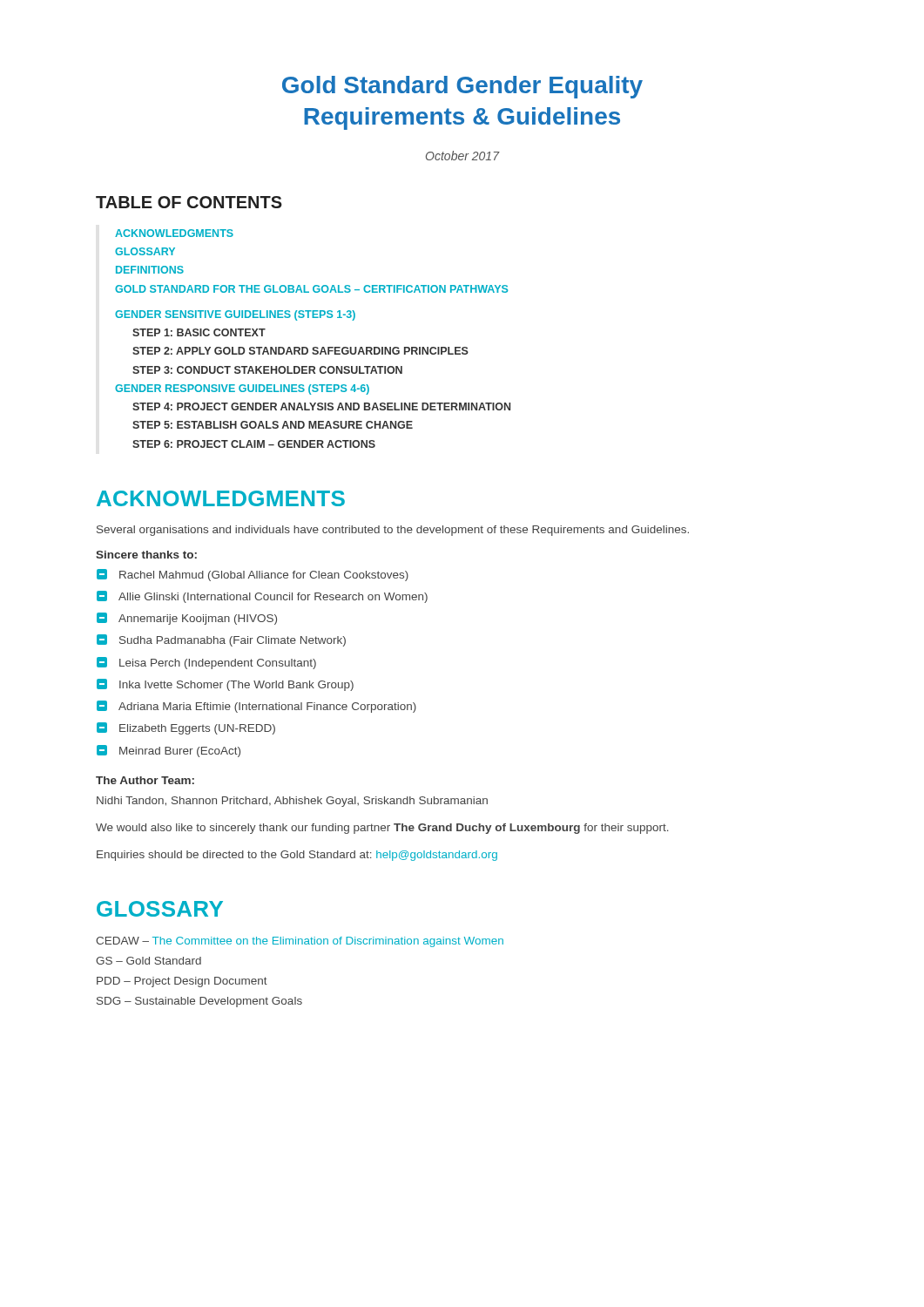Click on the list item that reads "STEP 6: PROJECT CLAIM – GENDER ACTIONS"

tap(254, 444)
